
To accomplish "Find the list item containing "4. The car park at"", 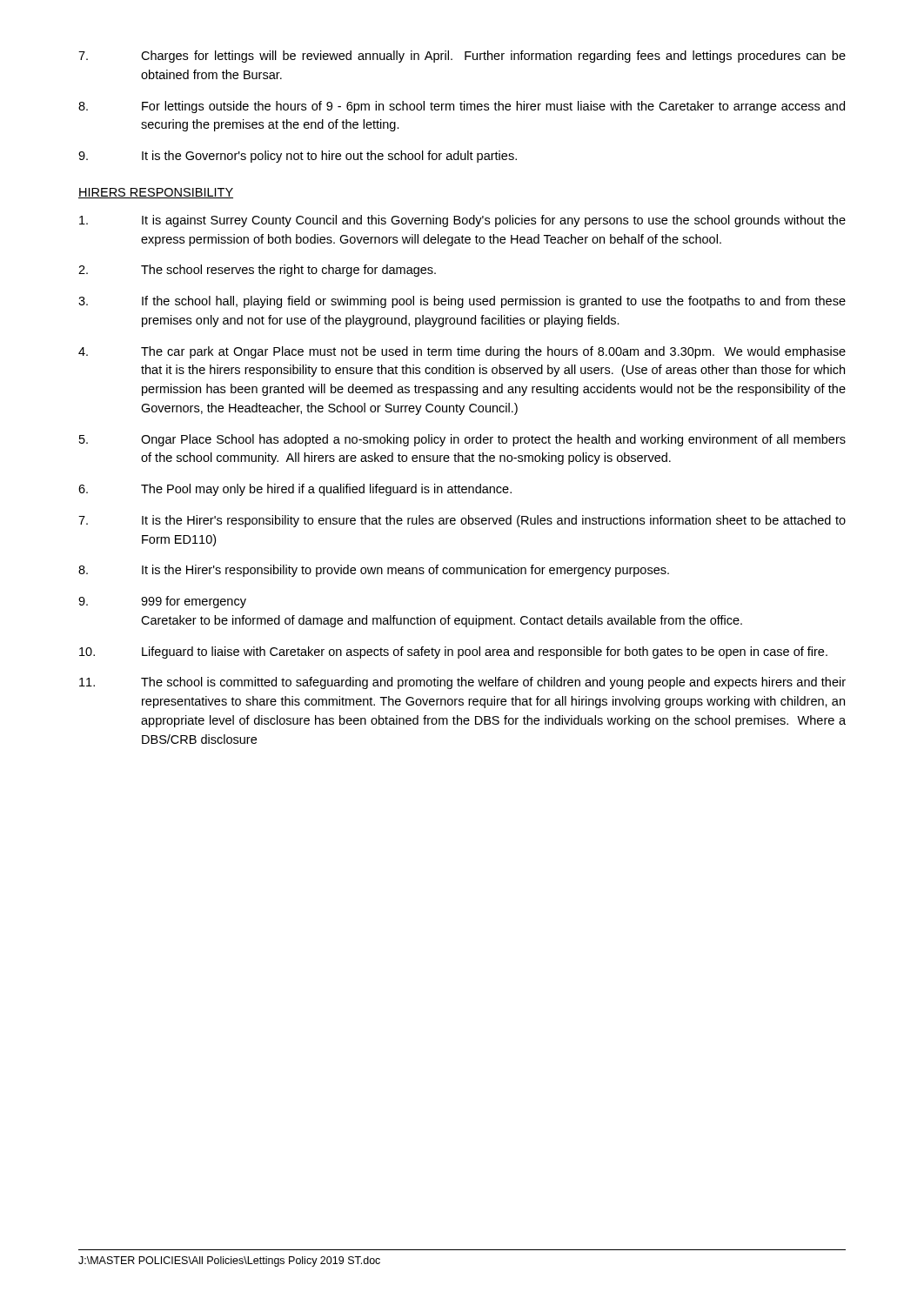I will (x=462, y=380).
